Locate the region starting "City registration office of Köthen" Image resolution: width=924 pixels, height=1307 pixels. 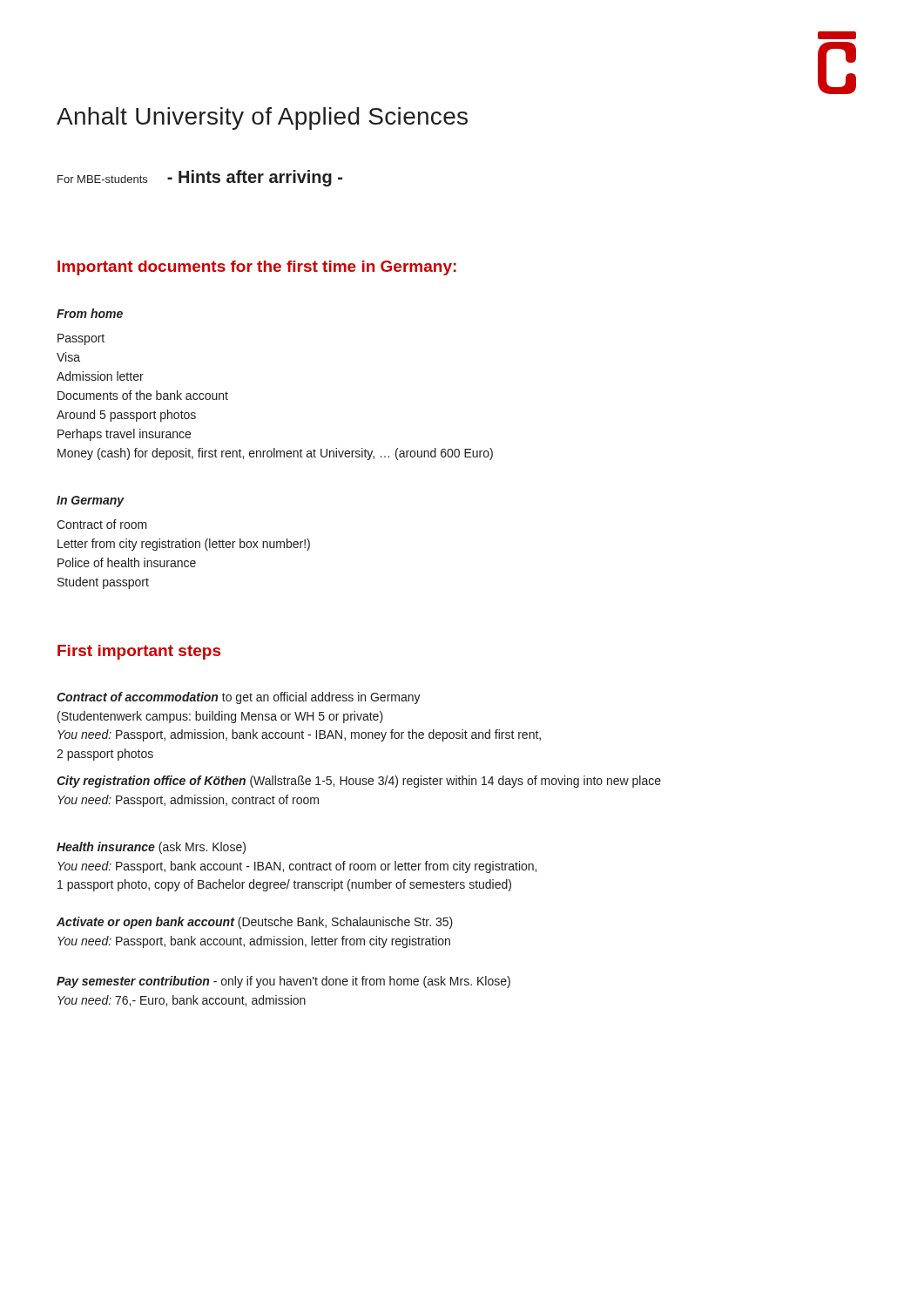359,790
